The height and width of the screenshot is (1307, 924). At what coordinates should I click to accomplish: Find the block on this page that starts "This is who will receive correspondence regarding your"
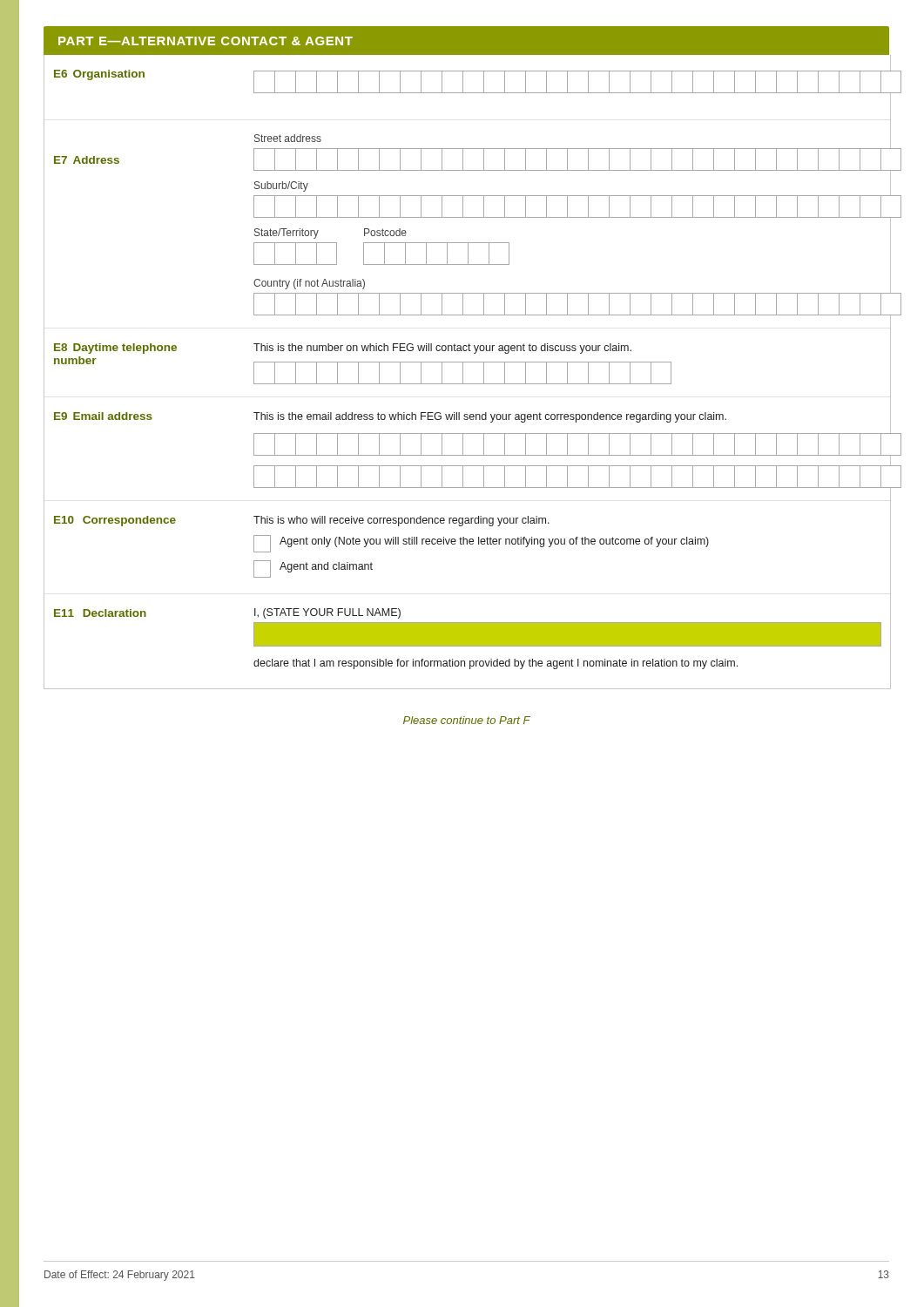pos(567,545)
